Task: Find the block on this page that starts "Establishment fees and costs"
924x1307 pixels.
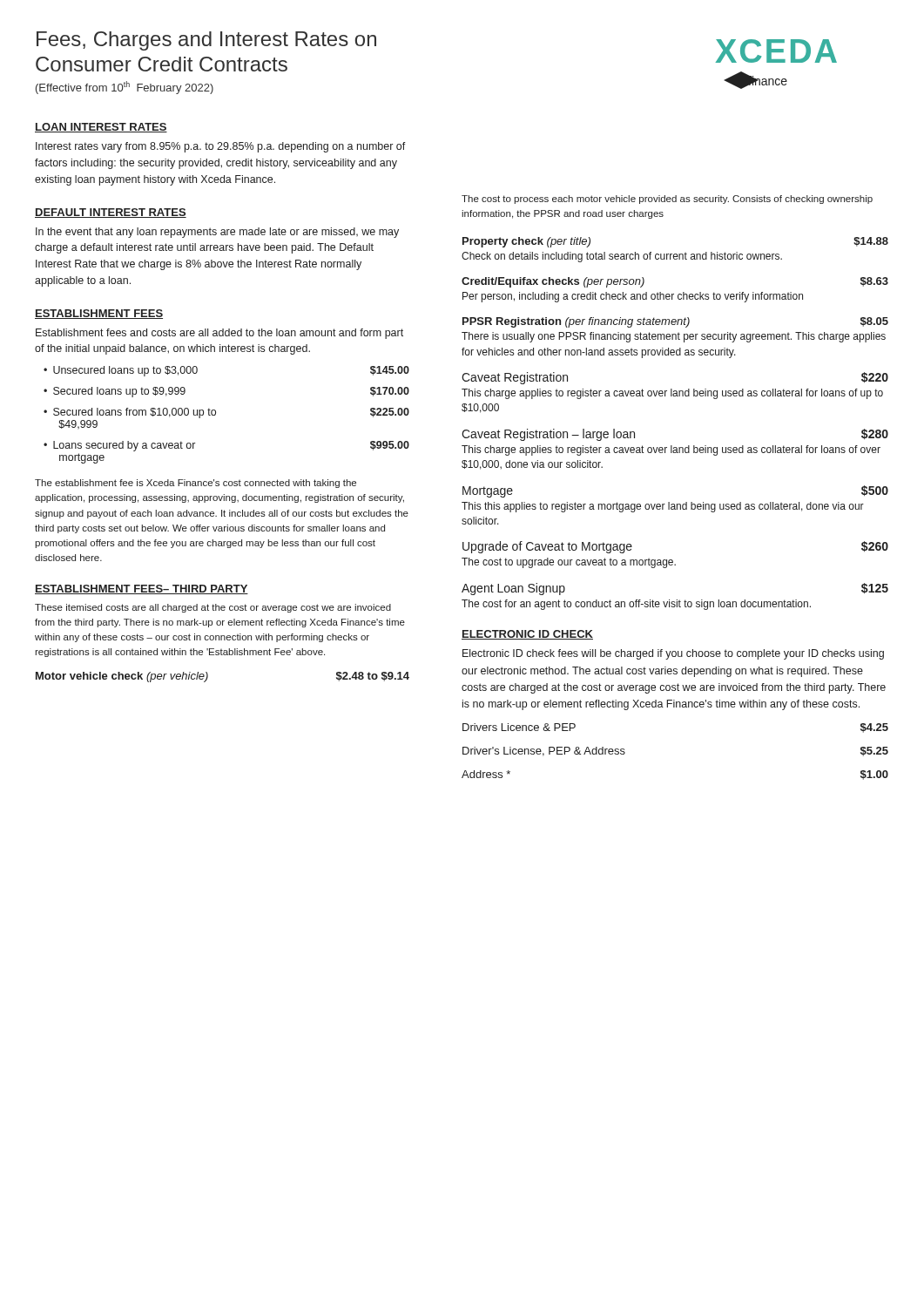Action: click(219, 341)
